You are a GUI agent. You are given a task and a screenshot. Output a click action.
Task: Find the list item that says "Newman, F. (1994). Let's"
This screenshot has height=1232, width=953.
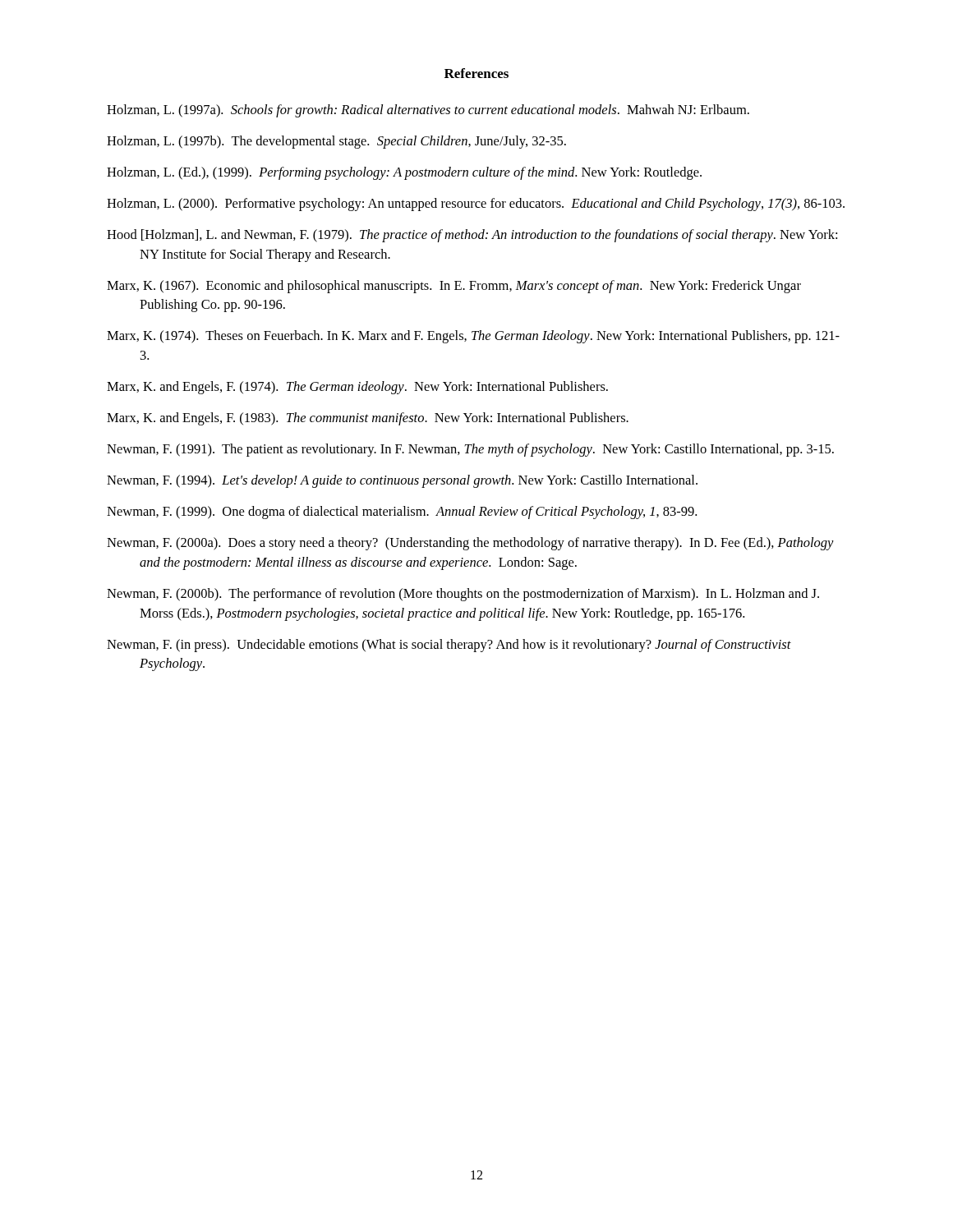click(403, 480)
